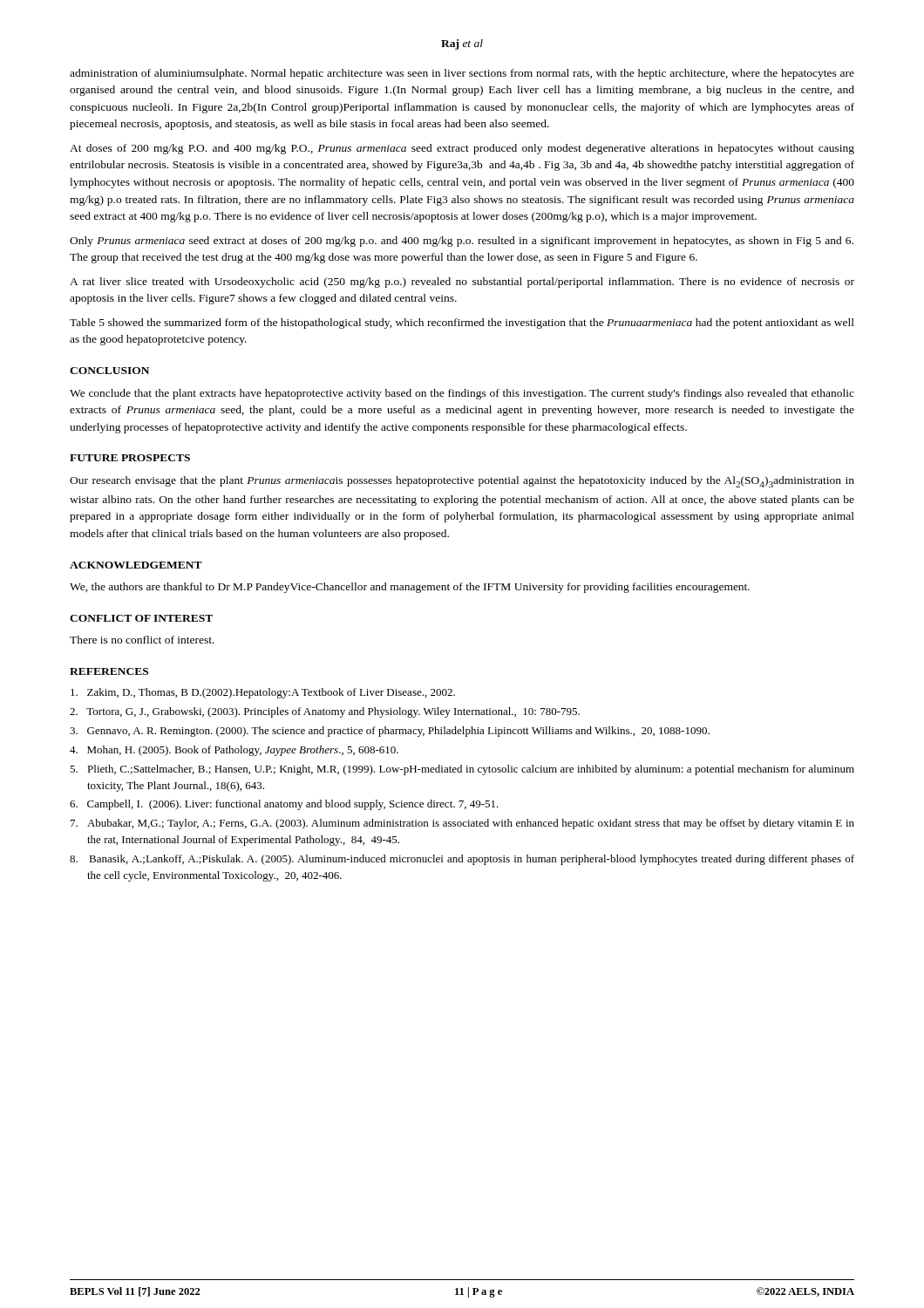
Task: Find the block on this page that starts "3. Gennavo, A."
Action: (390, 730)
